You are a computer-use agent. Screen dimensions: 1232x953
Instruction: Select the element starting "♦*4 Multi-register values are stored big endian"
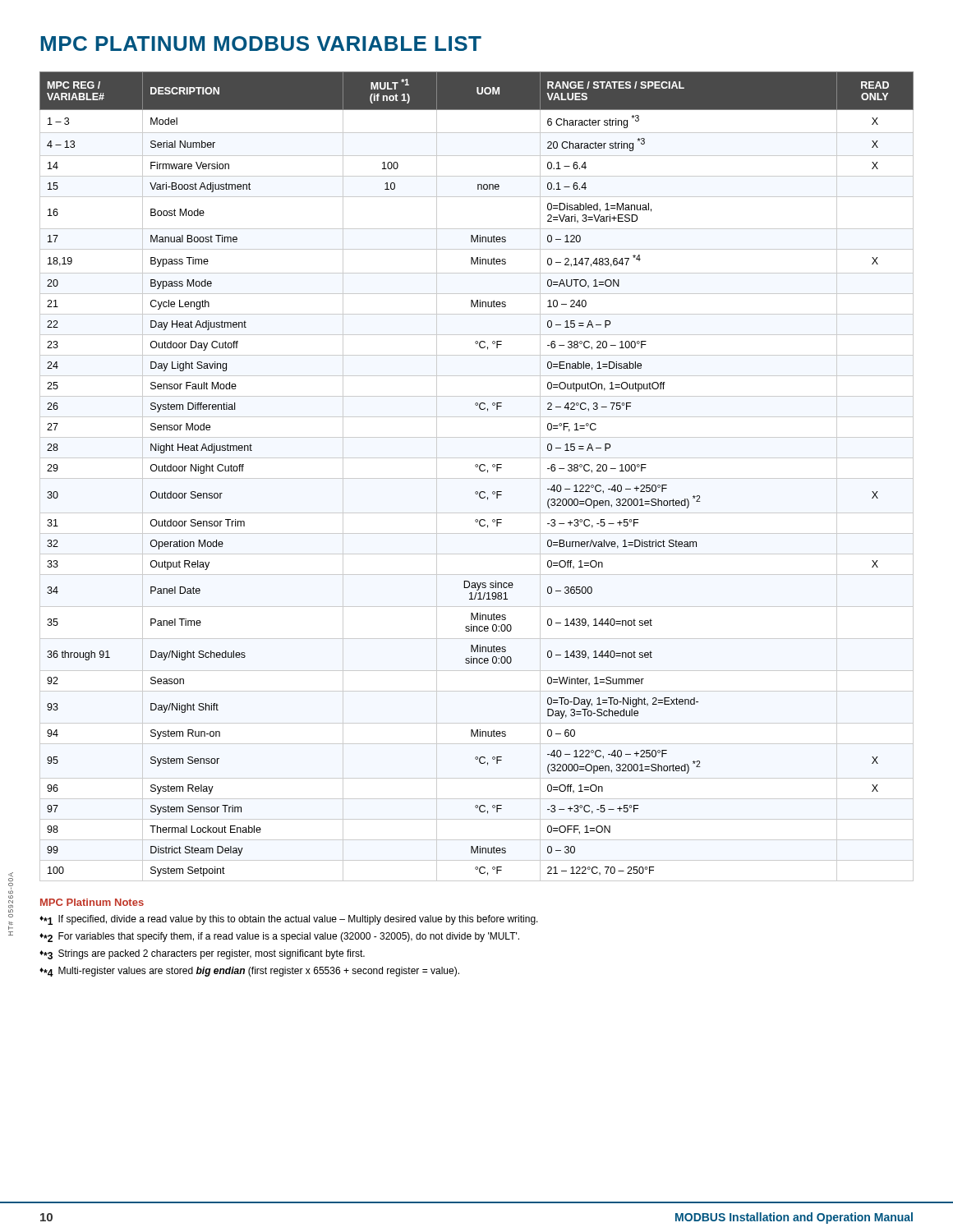pyautogui.click(x=250, y=972)
